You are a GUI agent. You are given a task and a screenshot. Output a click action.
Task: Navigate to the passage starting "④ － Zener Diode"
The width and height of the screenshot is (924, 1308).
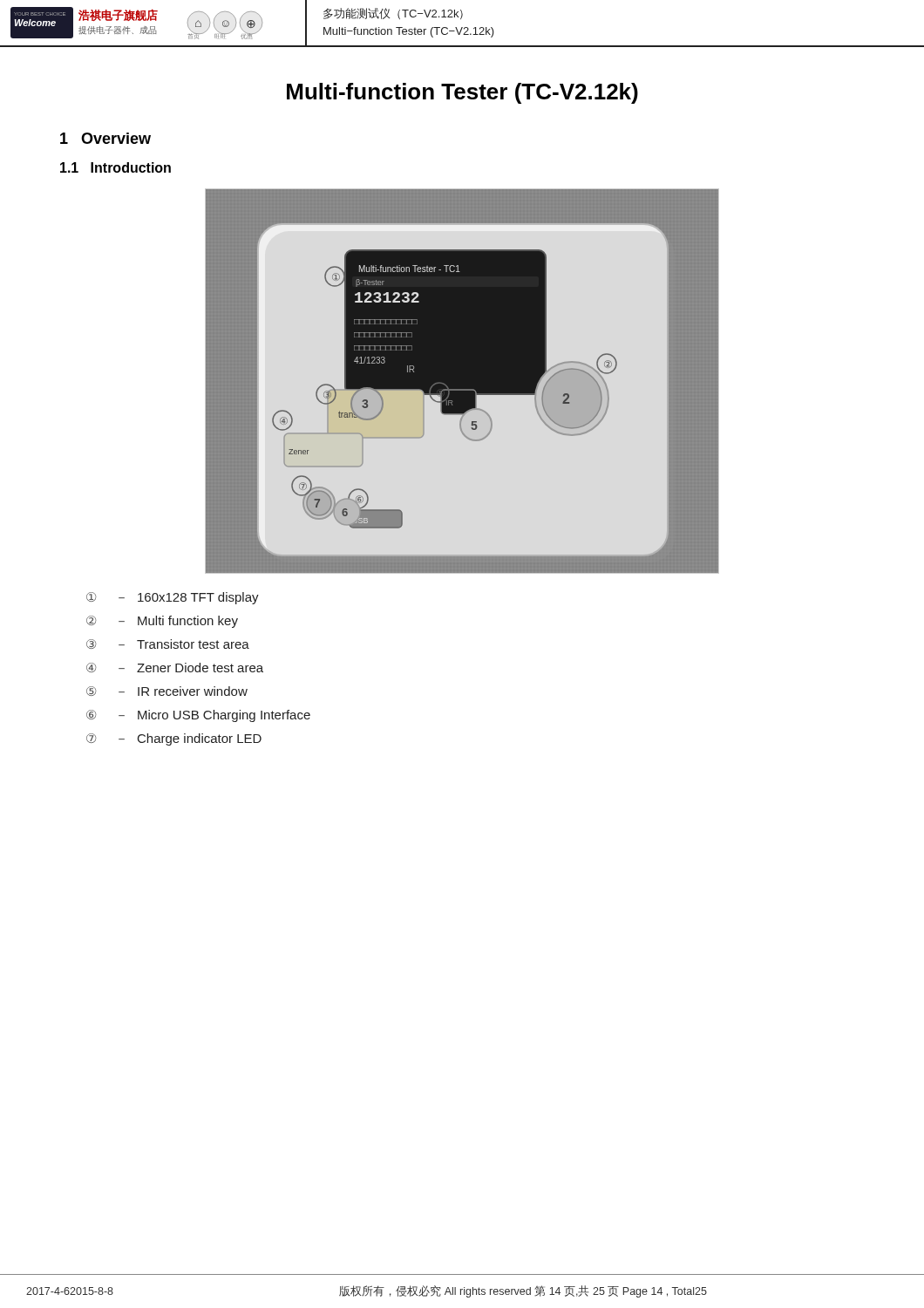174,668
